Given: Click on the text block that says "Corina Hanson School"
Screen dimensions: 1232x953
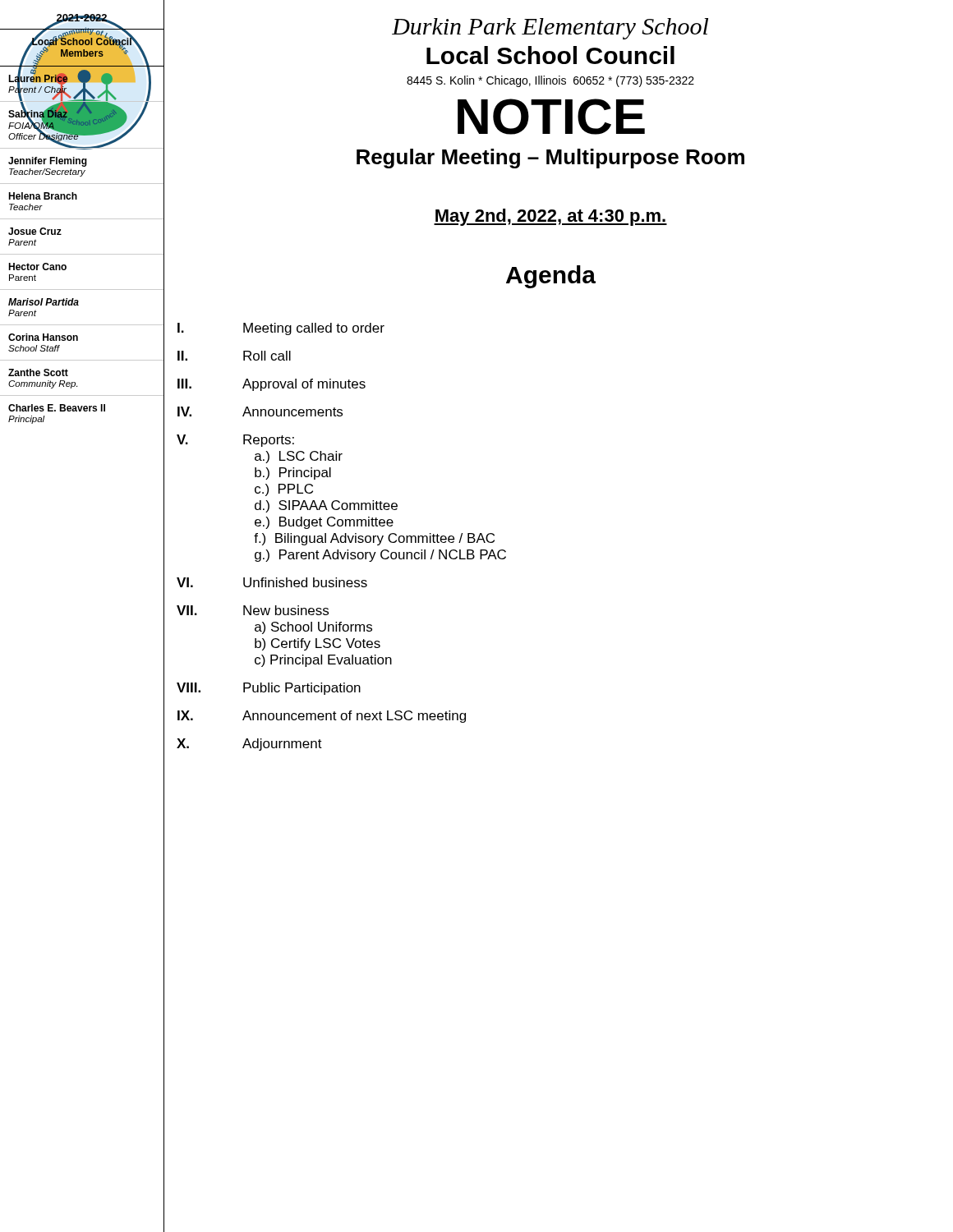Looking at the screenshot, I should [x=82, y=342].
